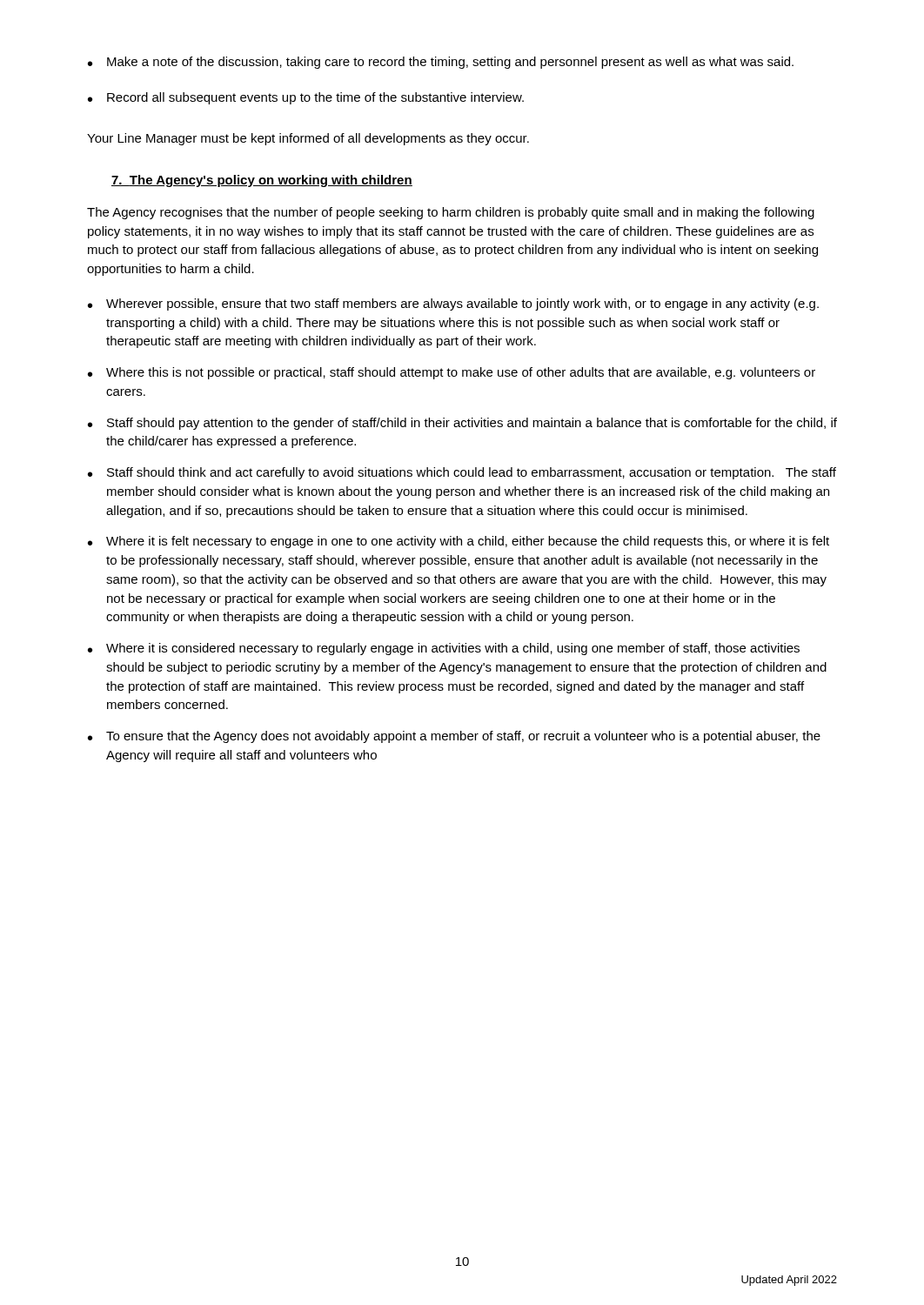Locate the region starting "• Where it is considered necessary to regularly"
Viewport: 924px width, 1305px height.
coord(462,676)
